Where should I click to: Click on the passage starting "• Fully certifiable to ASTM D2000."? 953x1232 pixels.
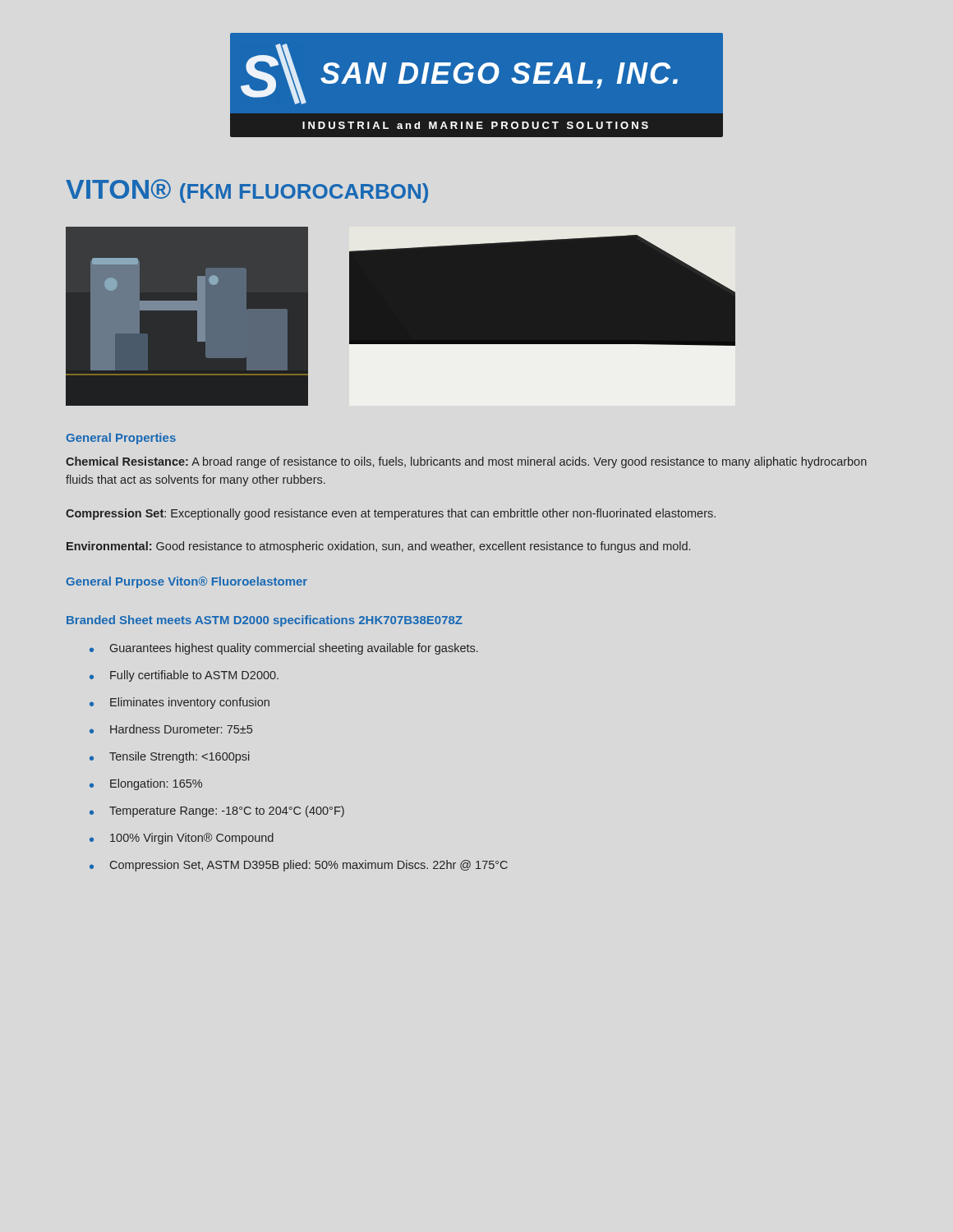184,677
